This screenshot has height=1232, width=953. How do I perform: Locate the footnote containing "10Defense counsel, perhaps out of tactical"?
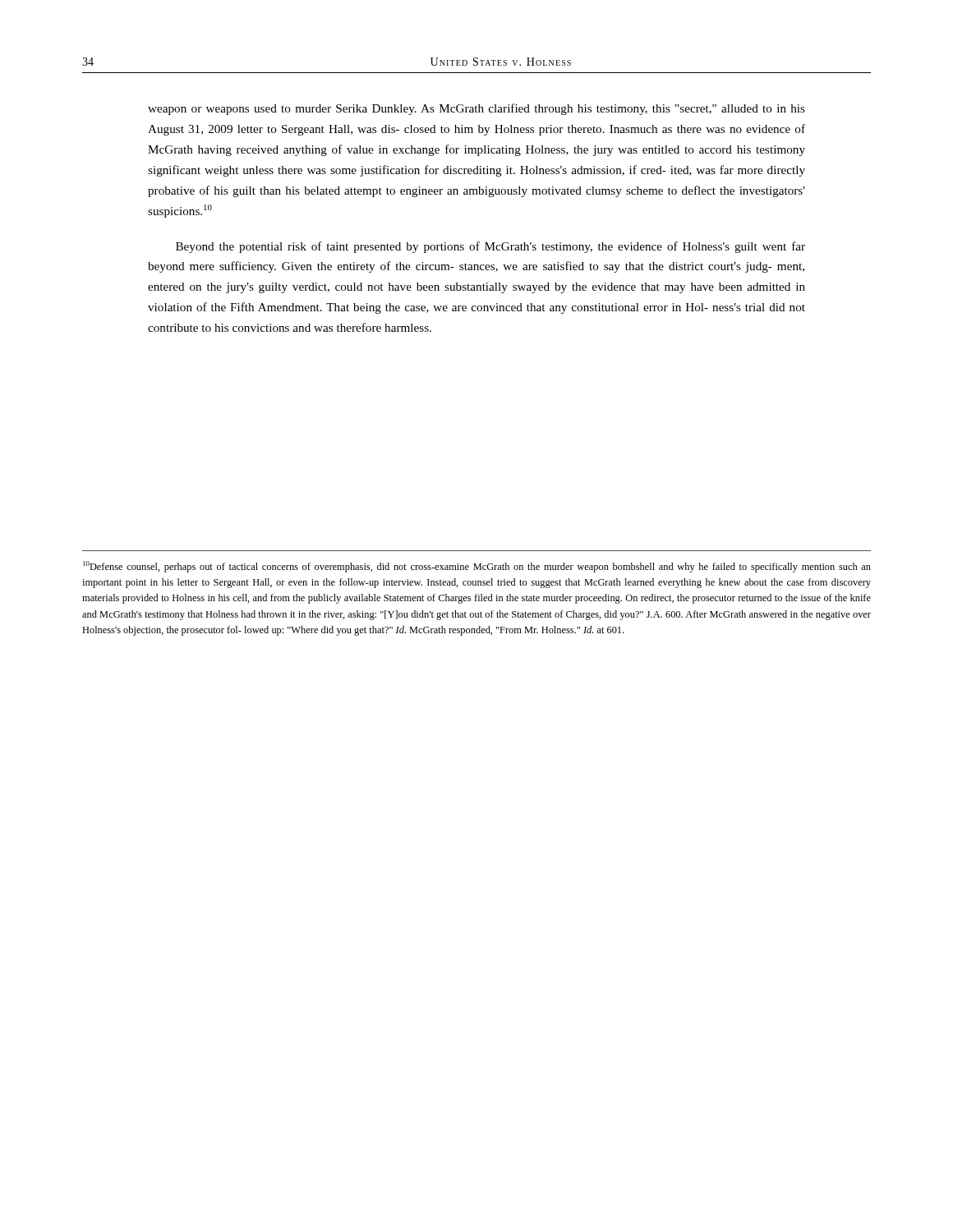pos(476,599)
